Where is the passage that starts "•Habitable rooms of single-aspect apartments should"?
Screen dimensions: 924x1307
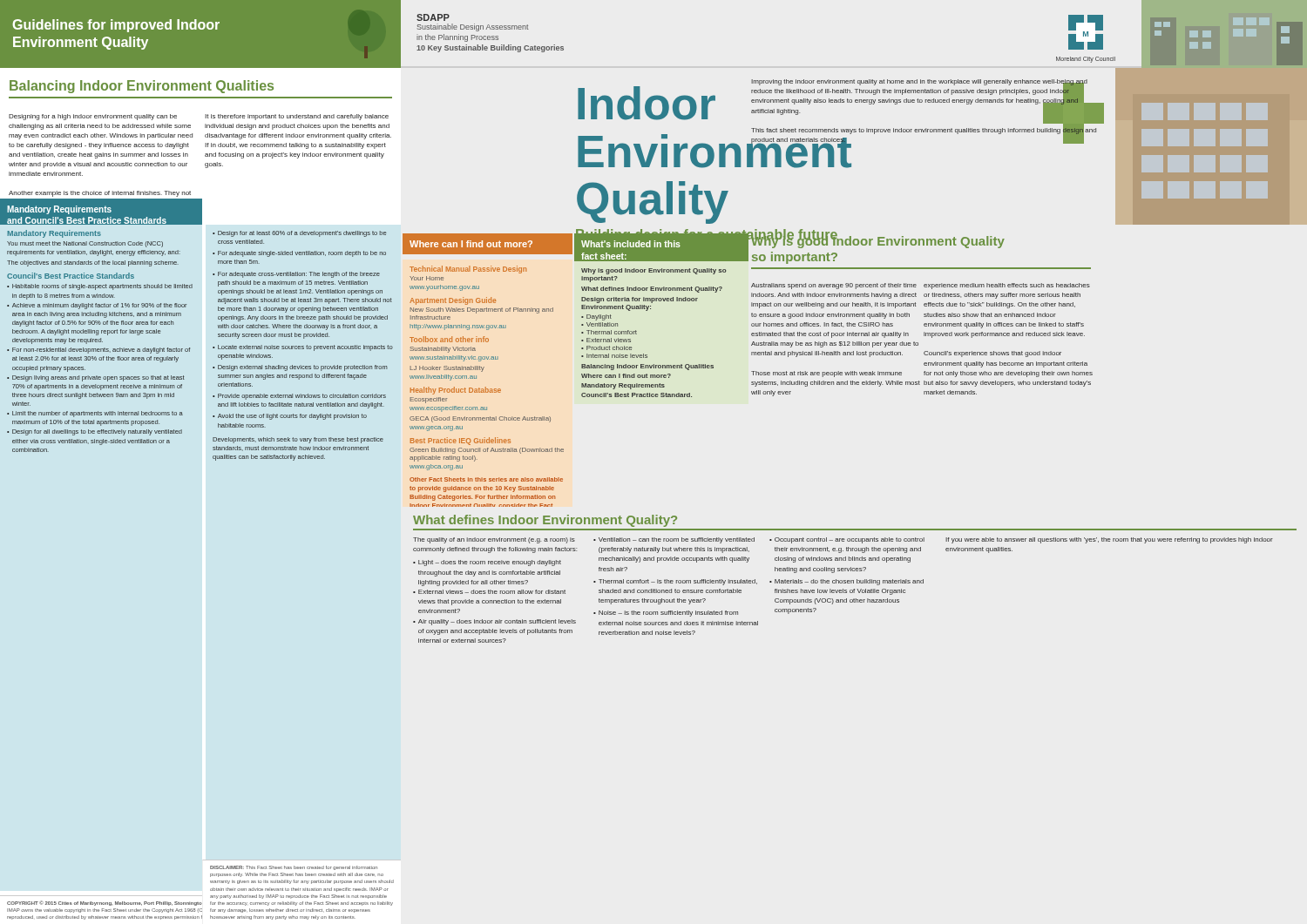[101, 291]
